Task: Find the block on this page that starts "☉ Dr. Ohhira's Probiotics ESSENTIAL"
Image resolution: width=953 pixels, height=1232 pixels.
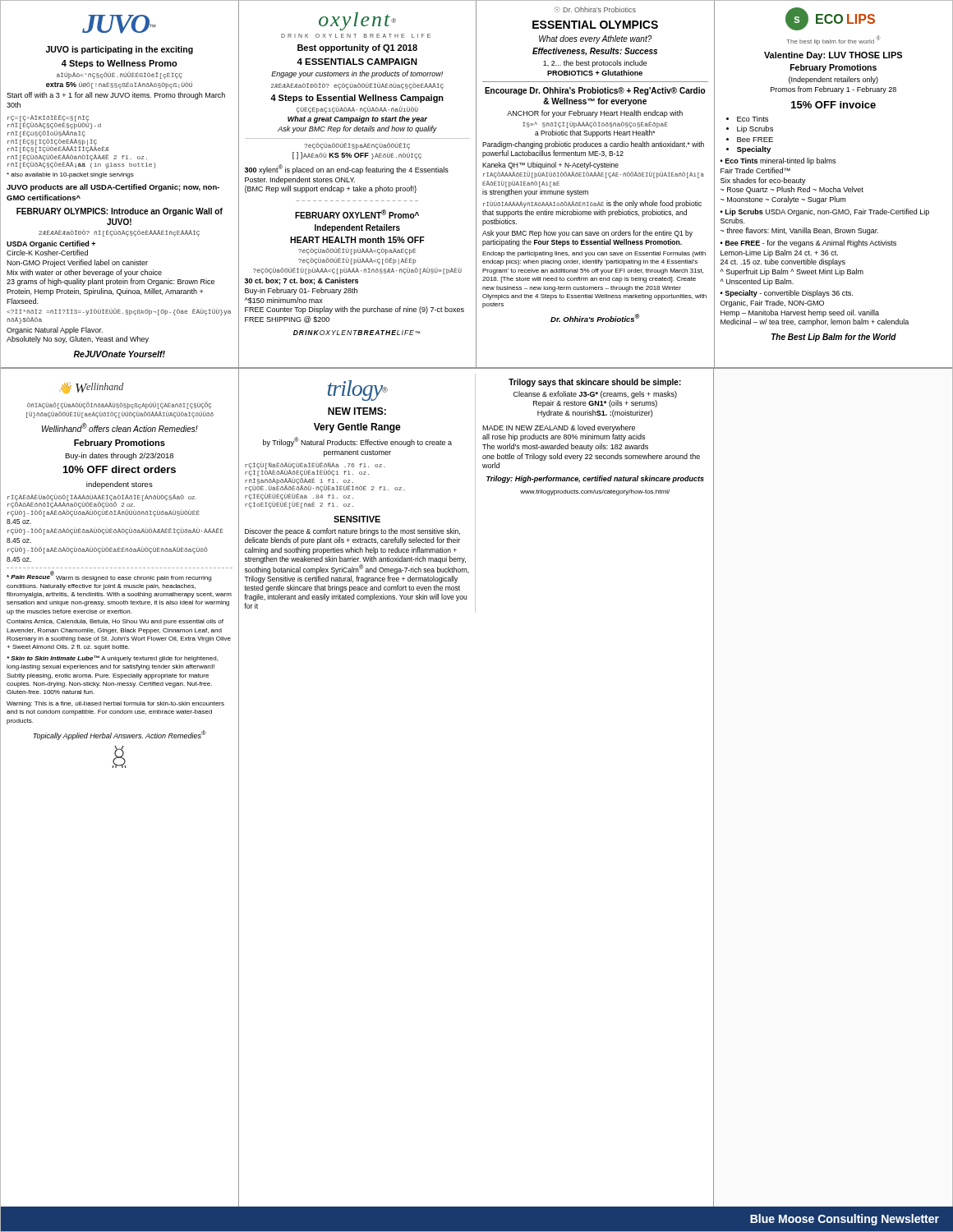Action: click(x=595, y=165)
